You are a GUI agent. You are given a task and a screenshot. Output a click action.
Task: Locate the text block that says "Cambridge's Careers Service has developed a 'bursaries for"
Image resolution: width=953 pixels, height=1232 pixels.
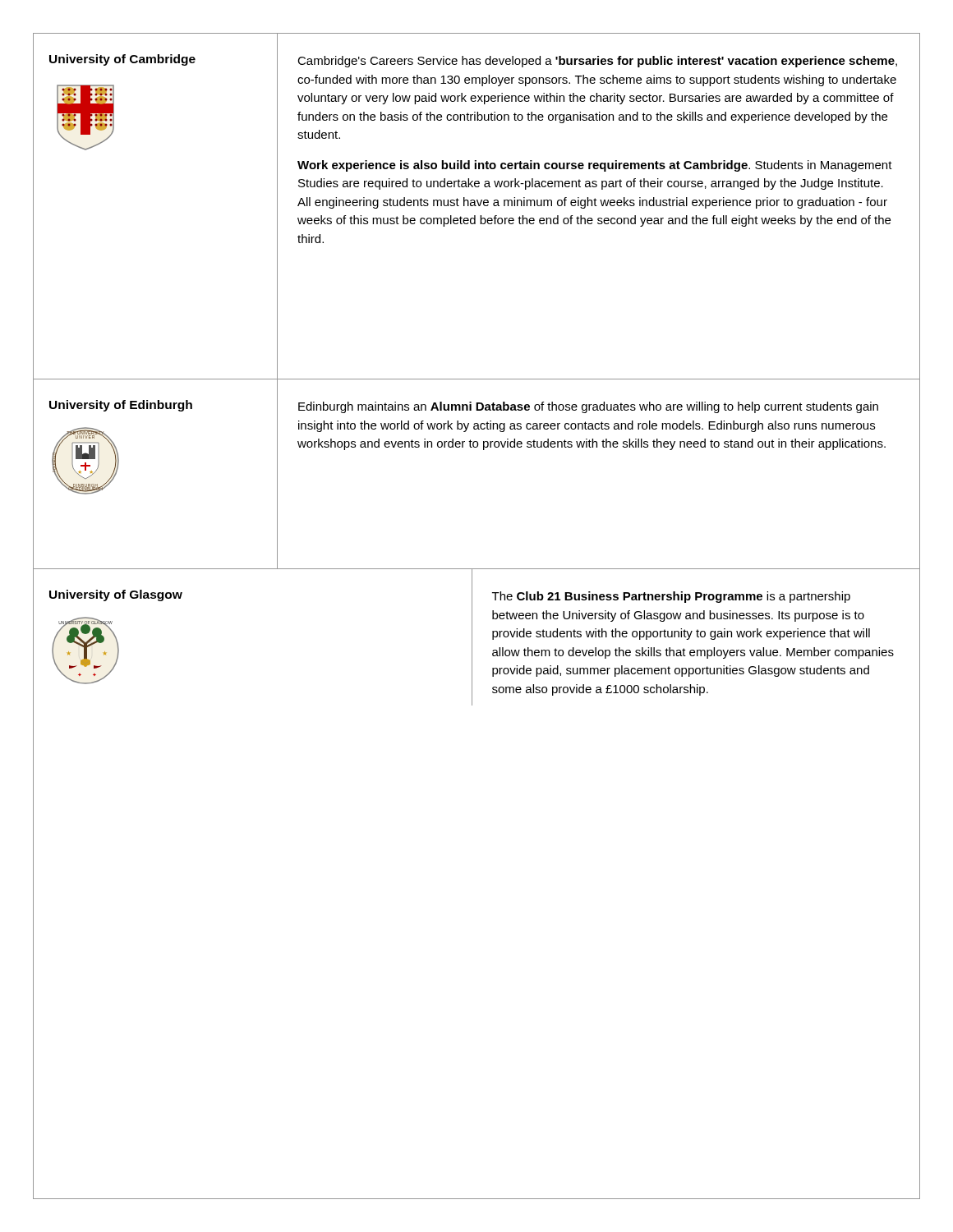pyautogui.click(x=597, y=62)
